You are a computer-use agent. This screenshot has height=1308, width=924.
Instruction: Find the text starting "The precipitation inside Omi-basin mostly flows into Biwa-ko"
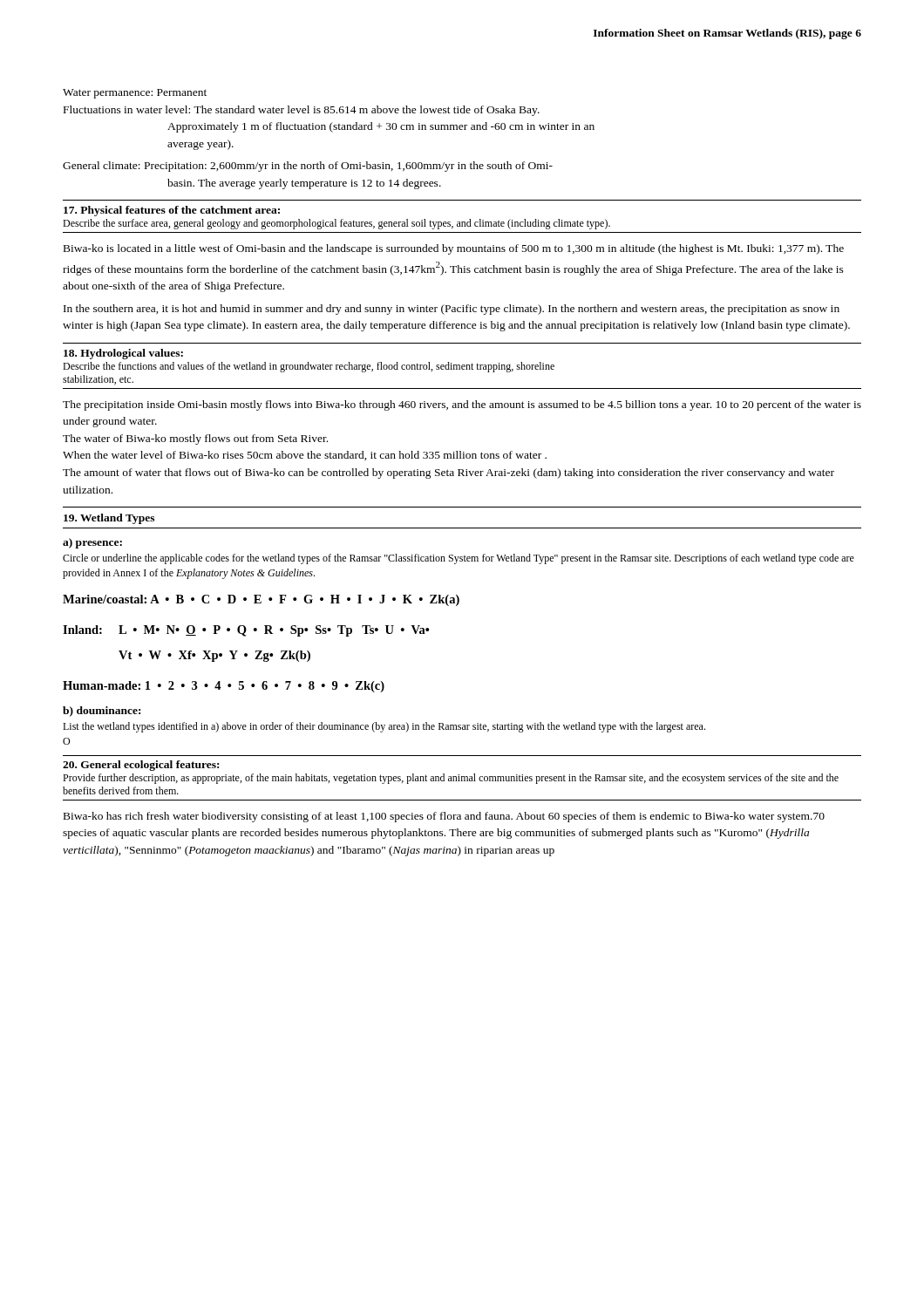tap(462, 447)
